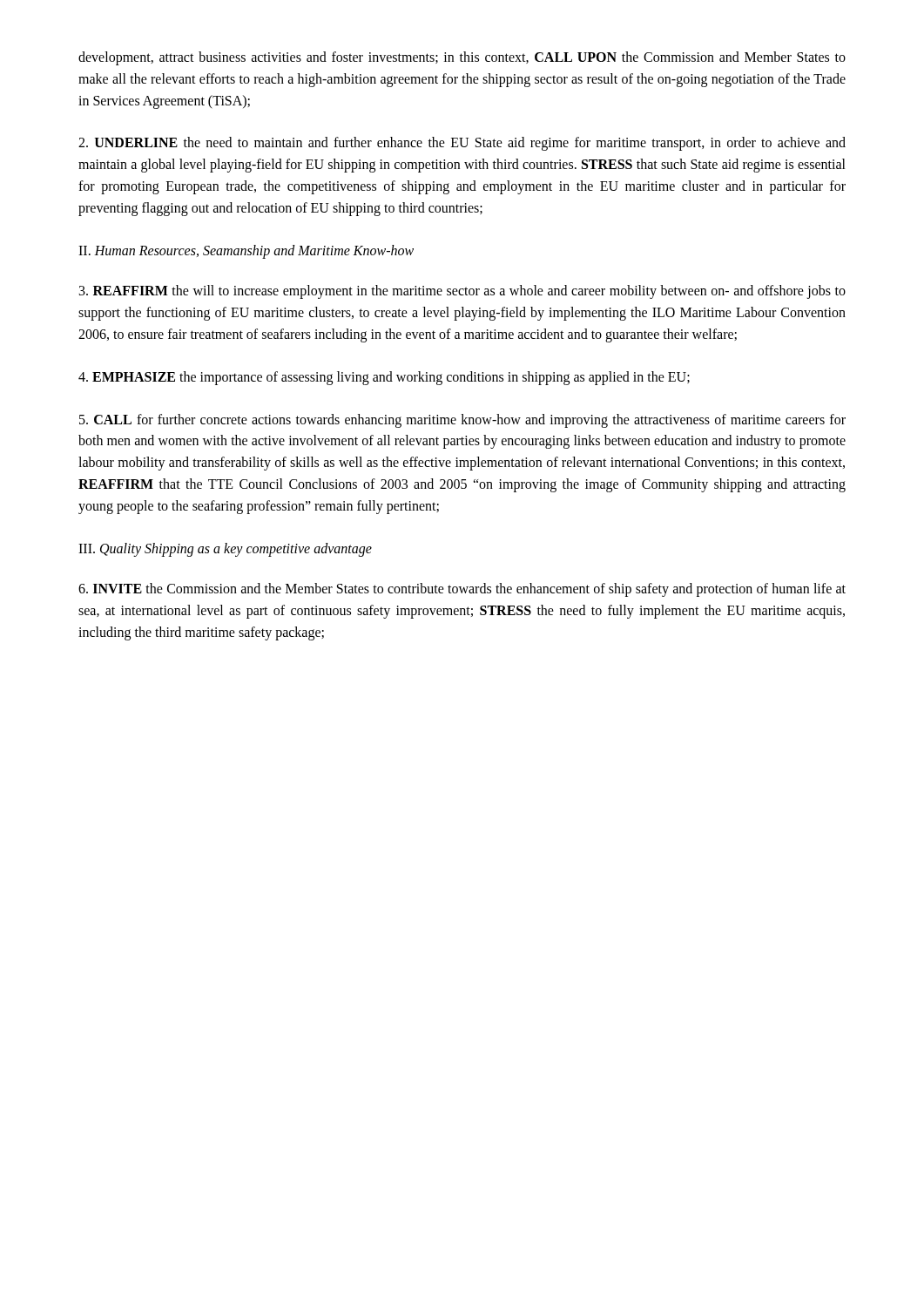
Task: Locate the text block with the text "CALL for further concrete actions towards enhancing maritime"
Action: 462,462
